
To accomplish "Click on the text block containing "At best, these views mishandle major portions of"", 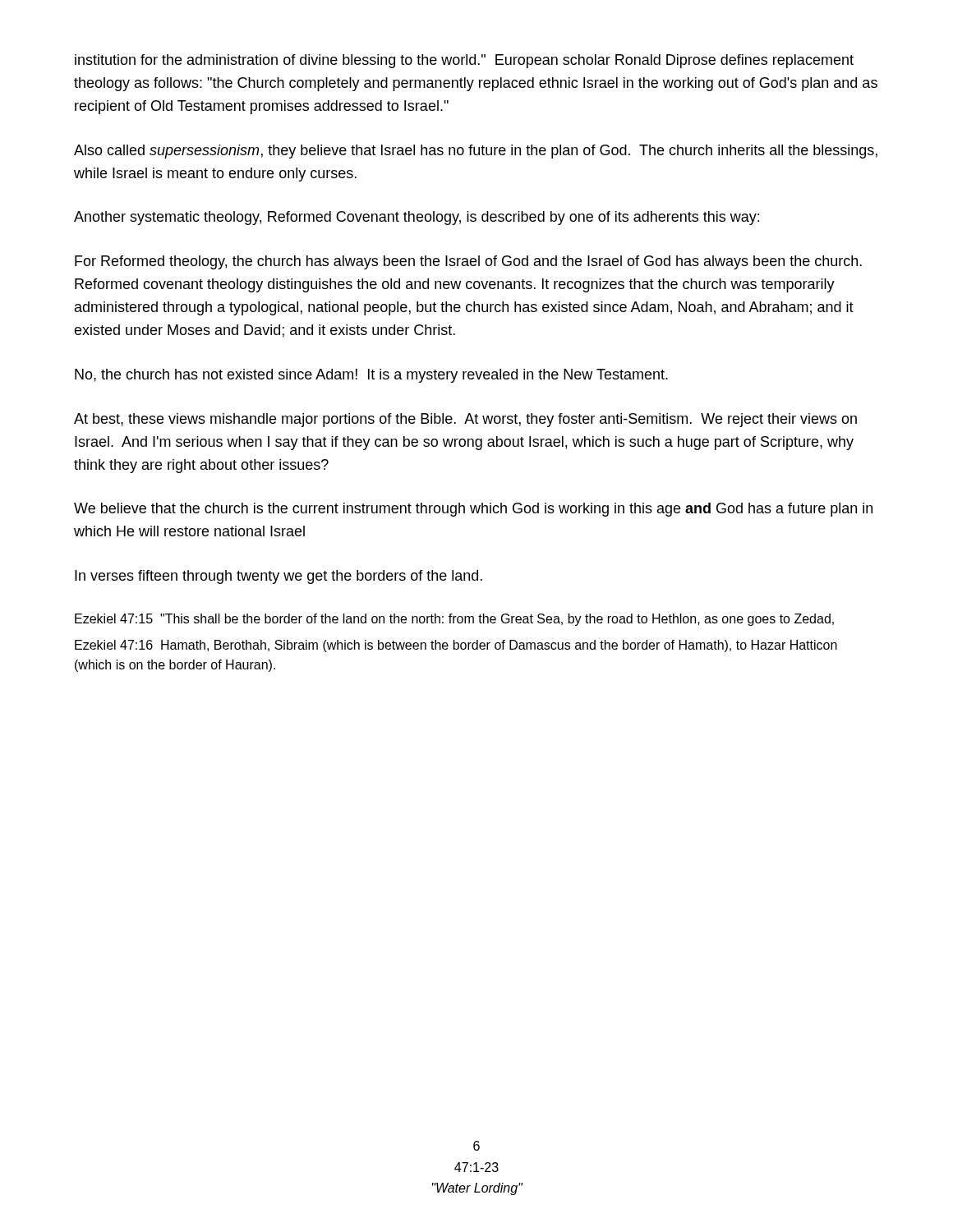I will click(466, 442).
